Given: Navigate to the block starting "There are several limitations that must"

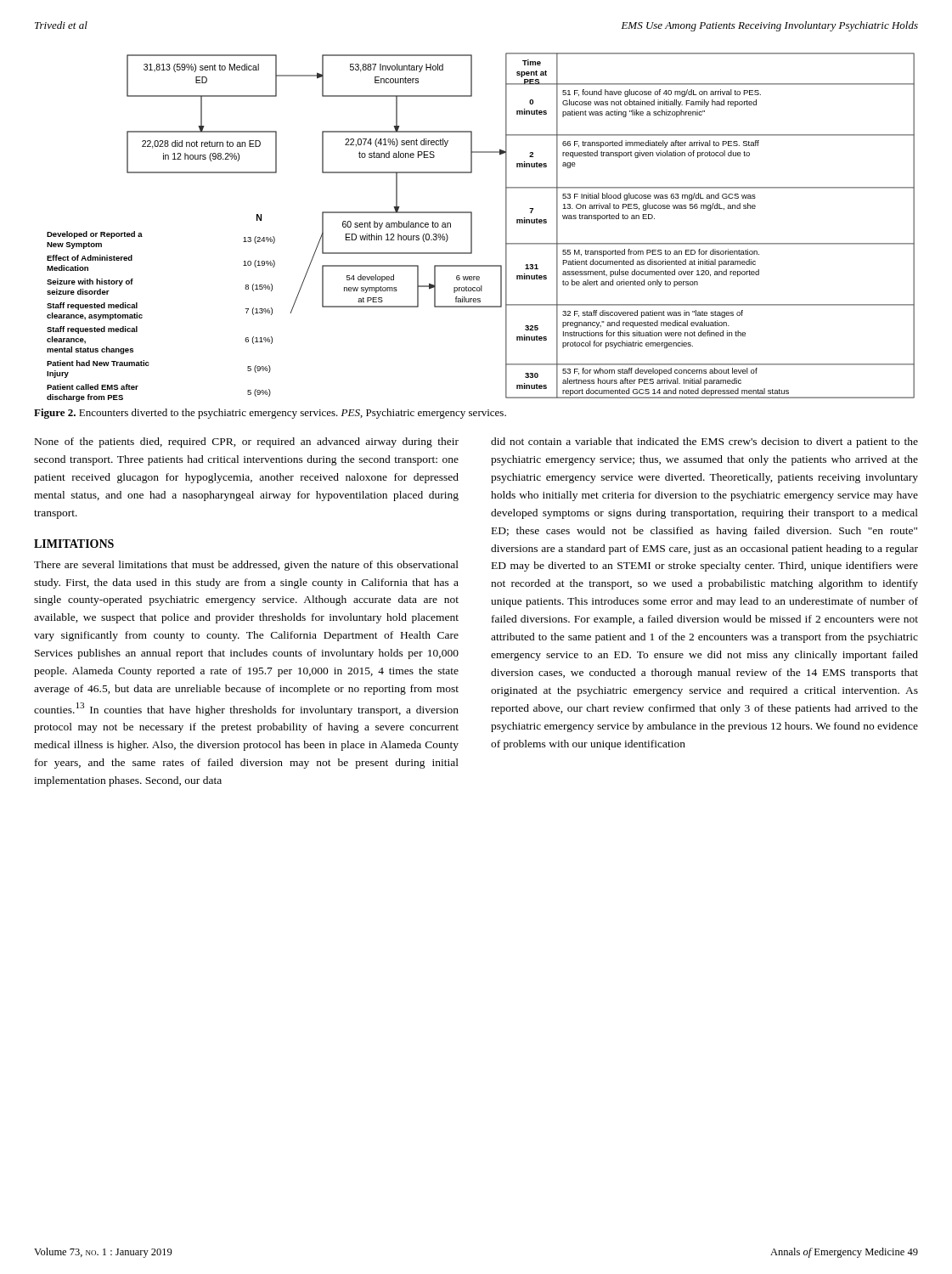Looking at the screenshot, I should [x=246, y=673].
